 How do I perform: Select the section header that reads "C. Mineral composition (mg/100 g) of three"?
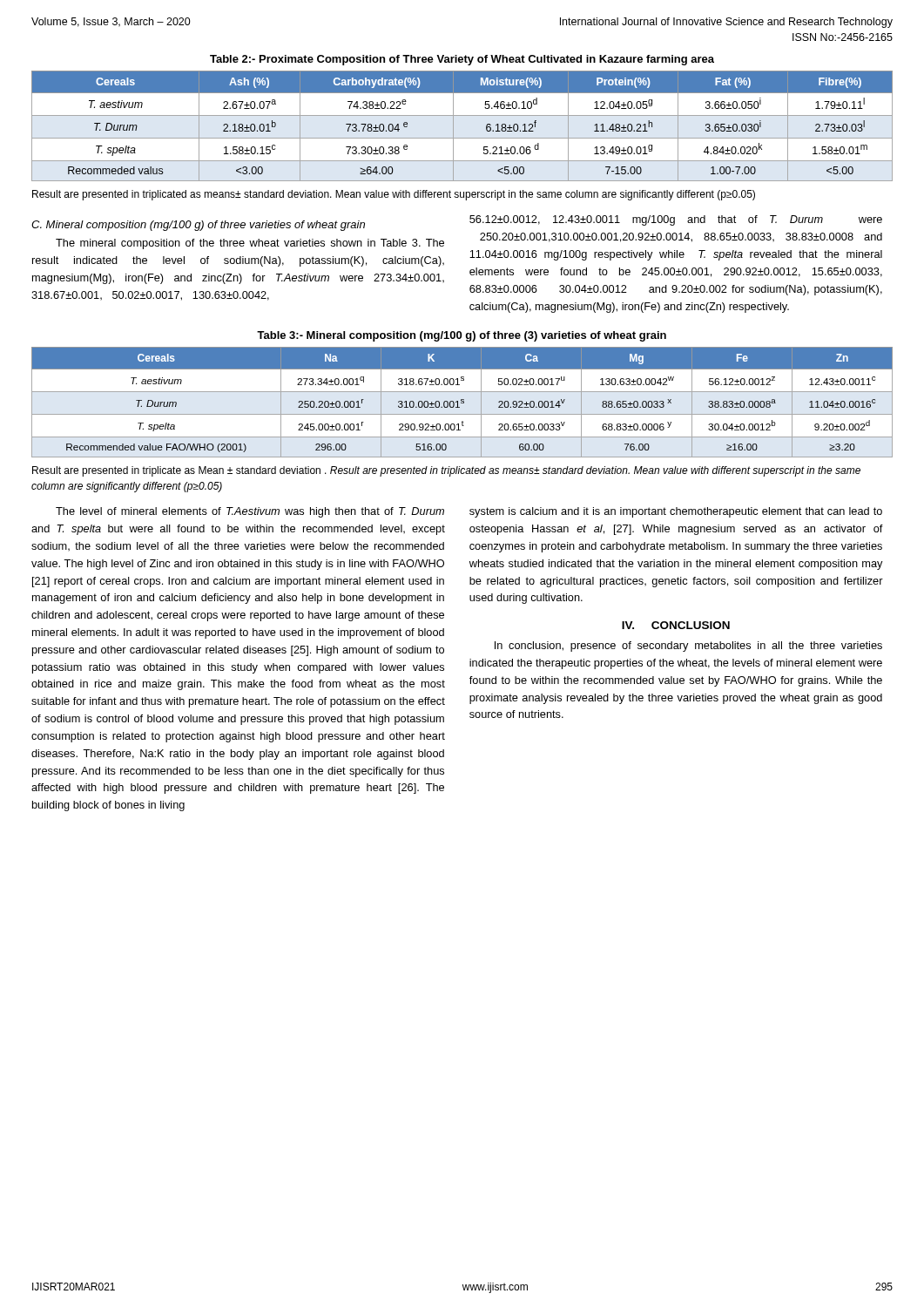click(198, 225)
